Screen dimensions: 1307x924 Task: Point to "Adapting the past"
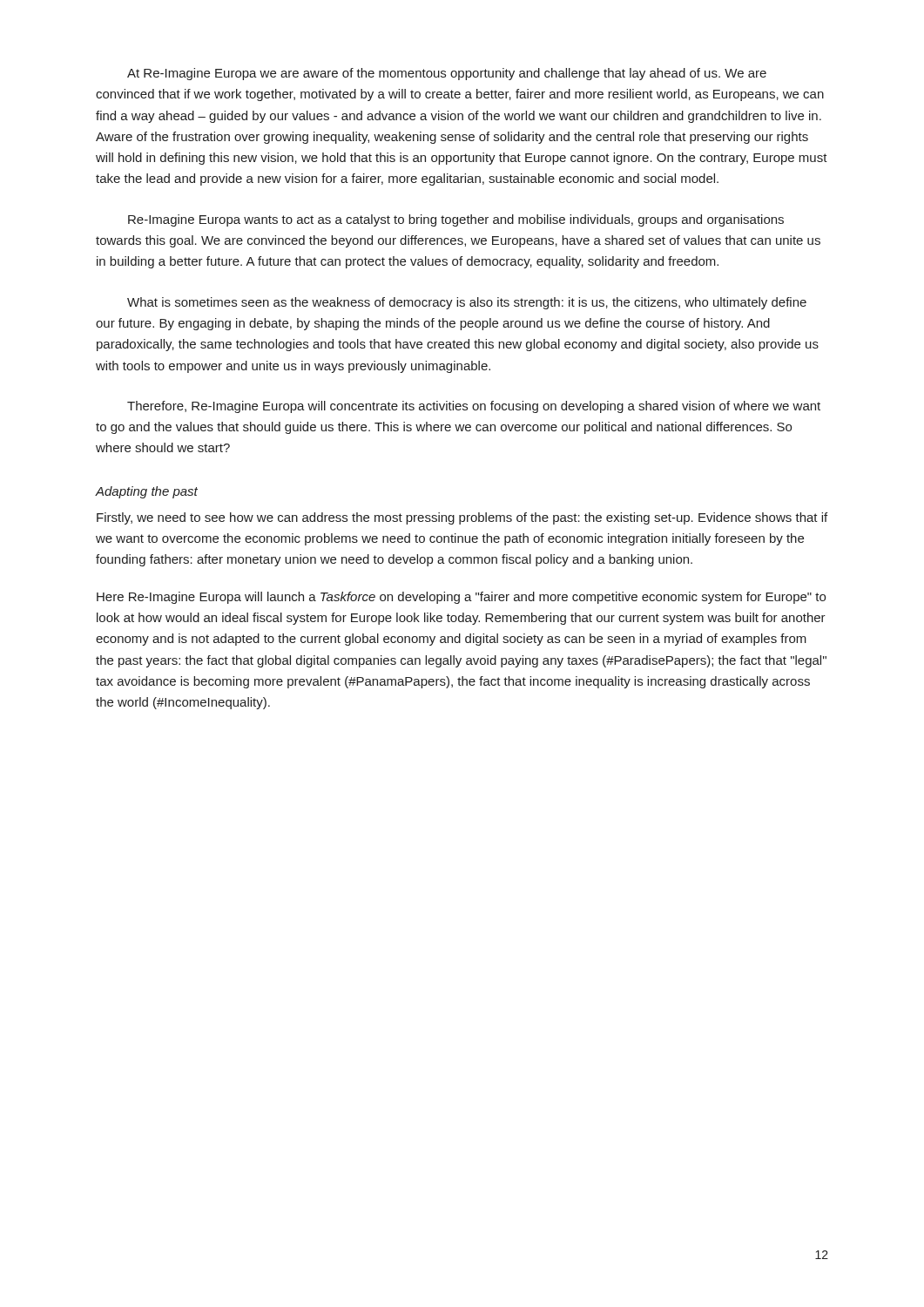[147, 491]
